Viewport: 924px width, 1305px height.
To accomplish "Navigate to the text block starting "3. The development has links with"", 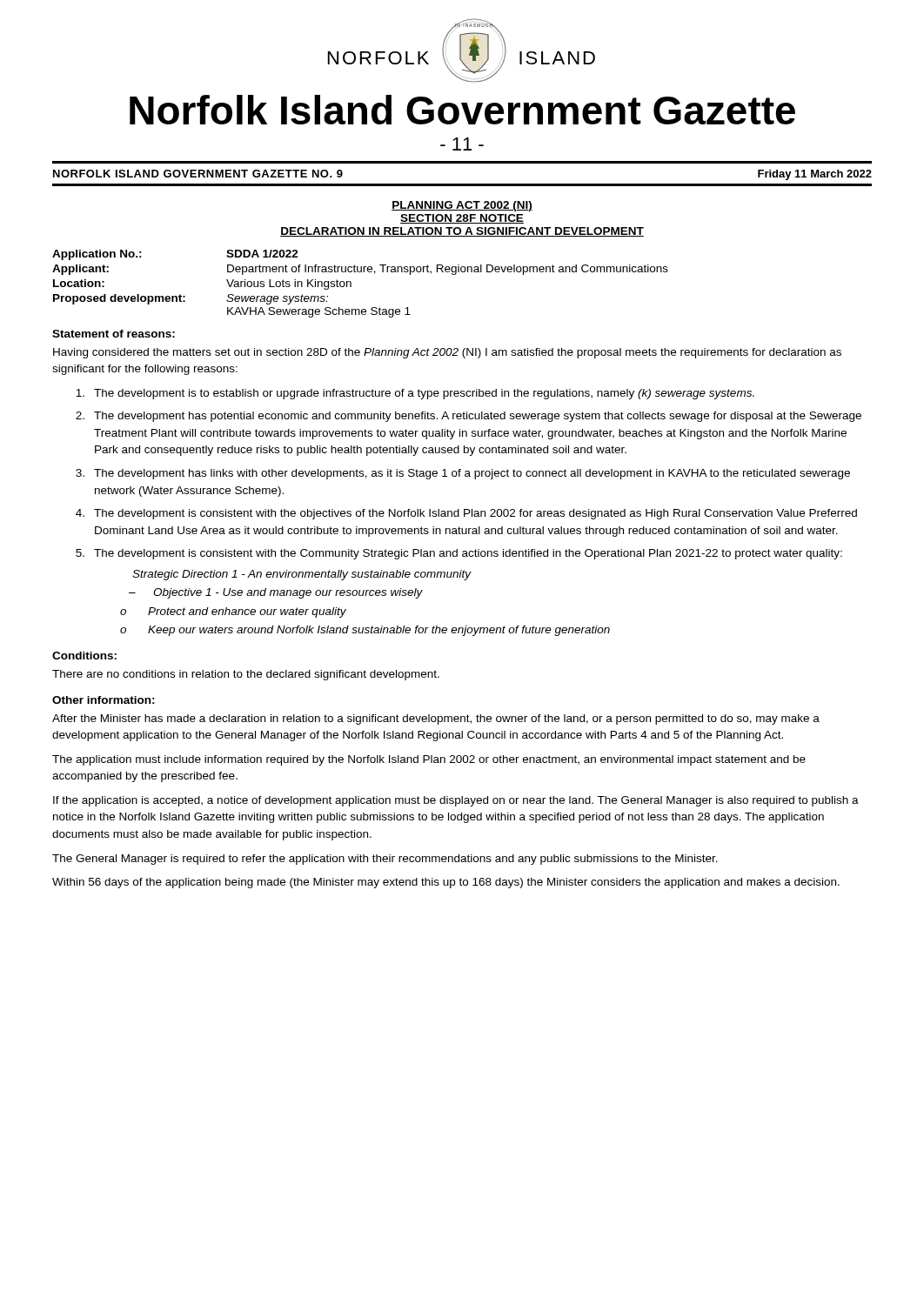I will (462, 482).
